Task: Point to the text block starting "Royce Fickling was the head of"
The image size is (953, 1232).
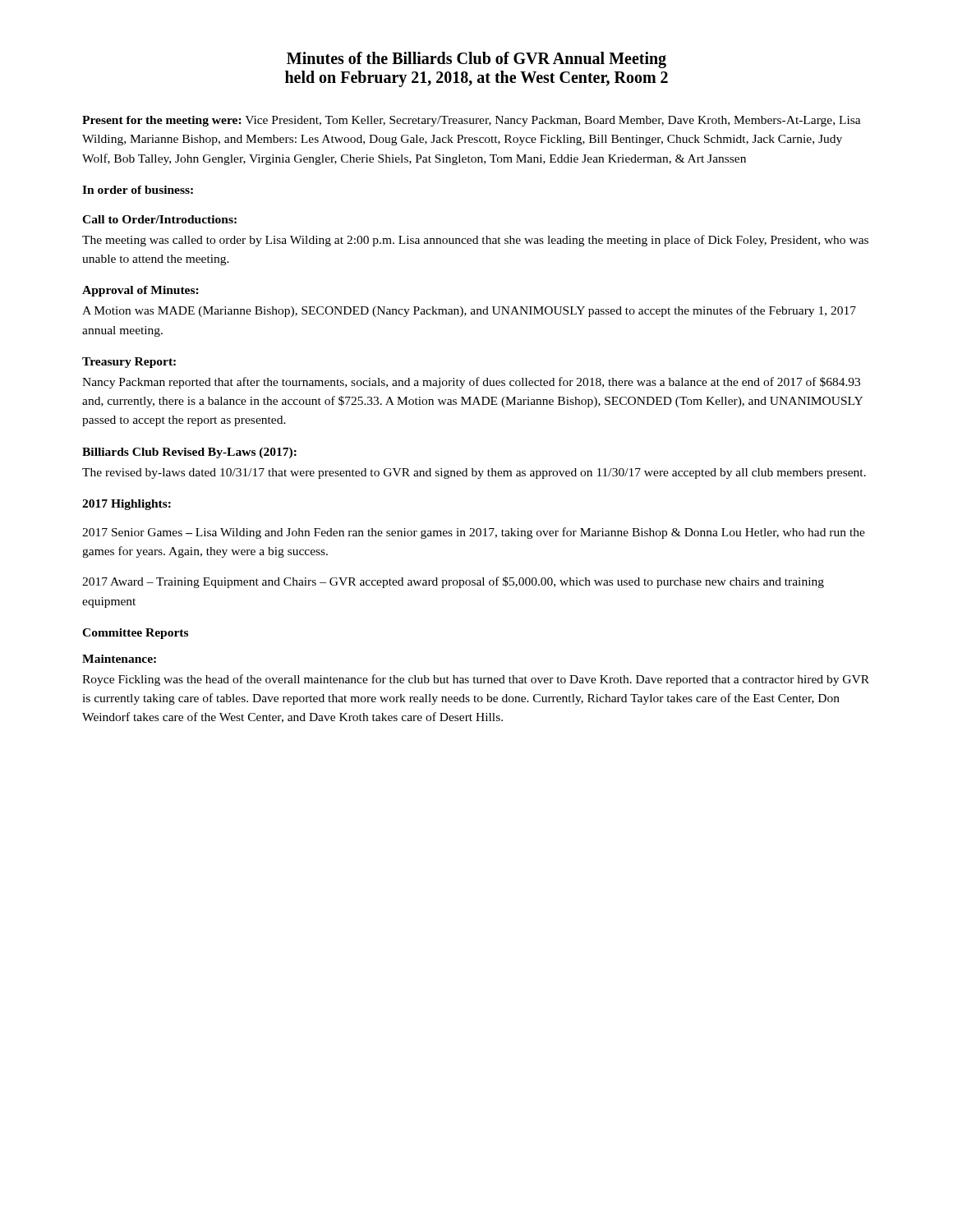Action: coord(476,698)
